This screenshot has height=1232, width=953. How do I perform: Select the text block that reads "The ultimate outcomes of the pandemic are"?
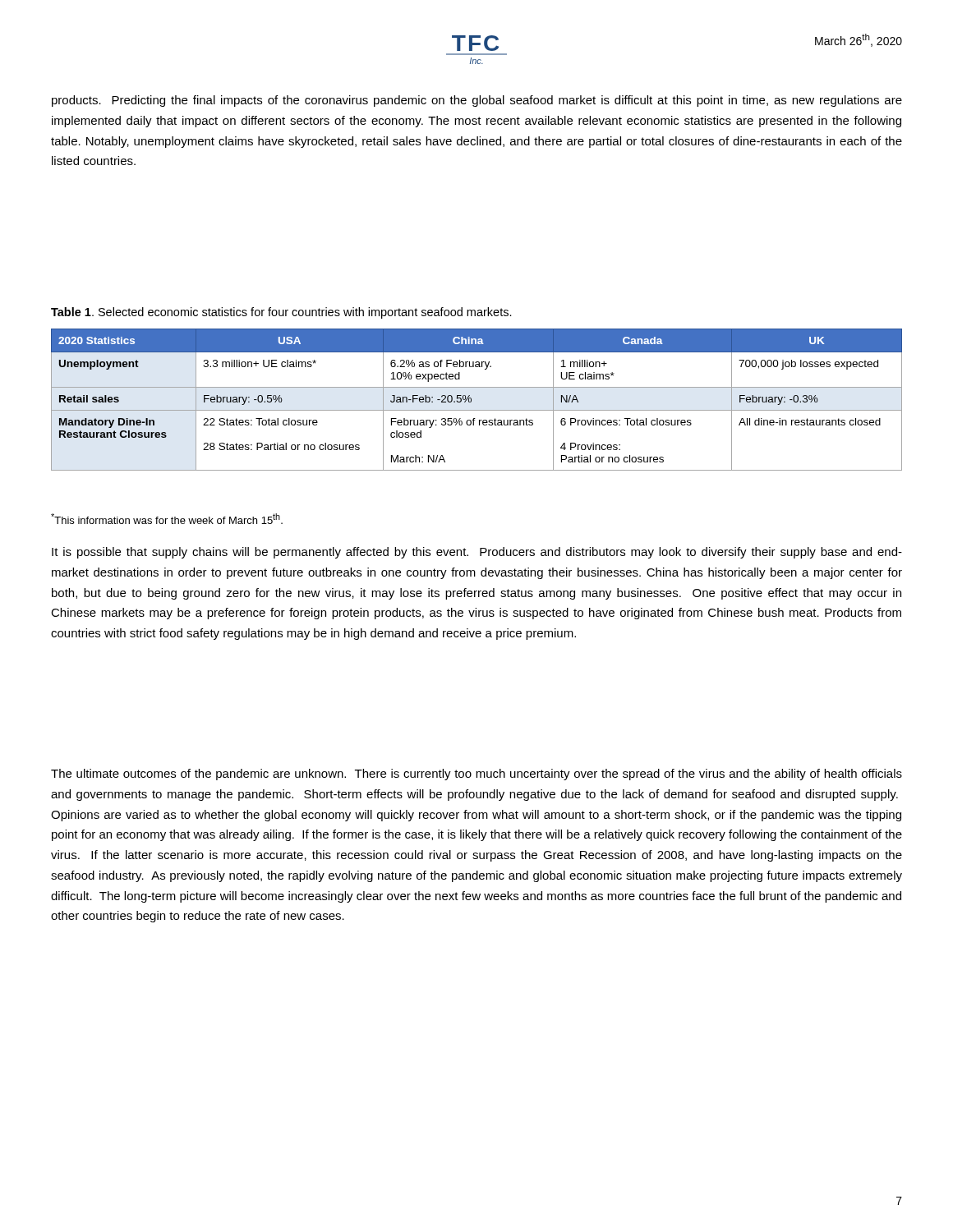pos(476,844)
